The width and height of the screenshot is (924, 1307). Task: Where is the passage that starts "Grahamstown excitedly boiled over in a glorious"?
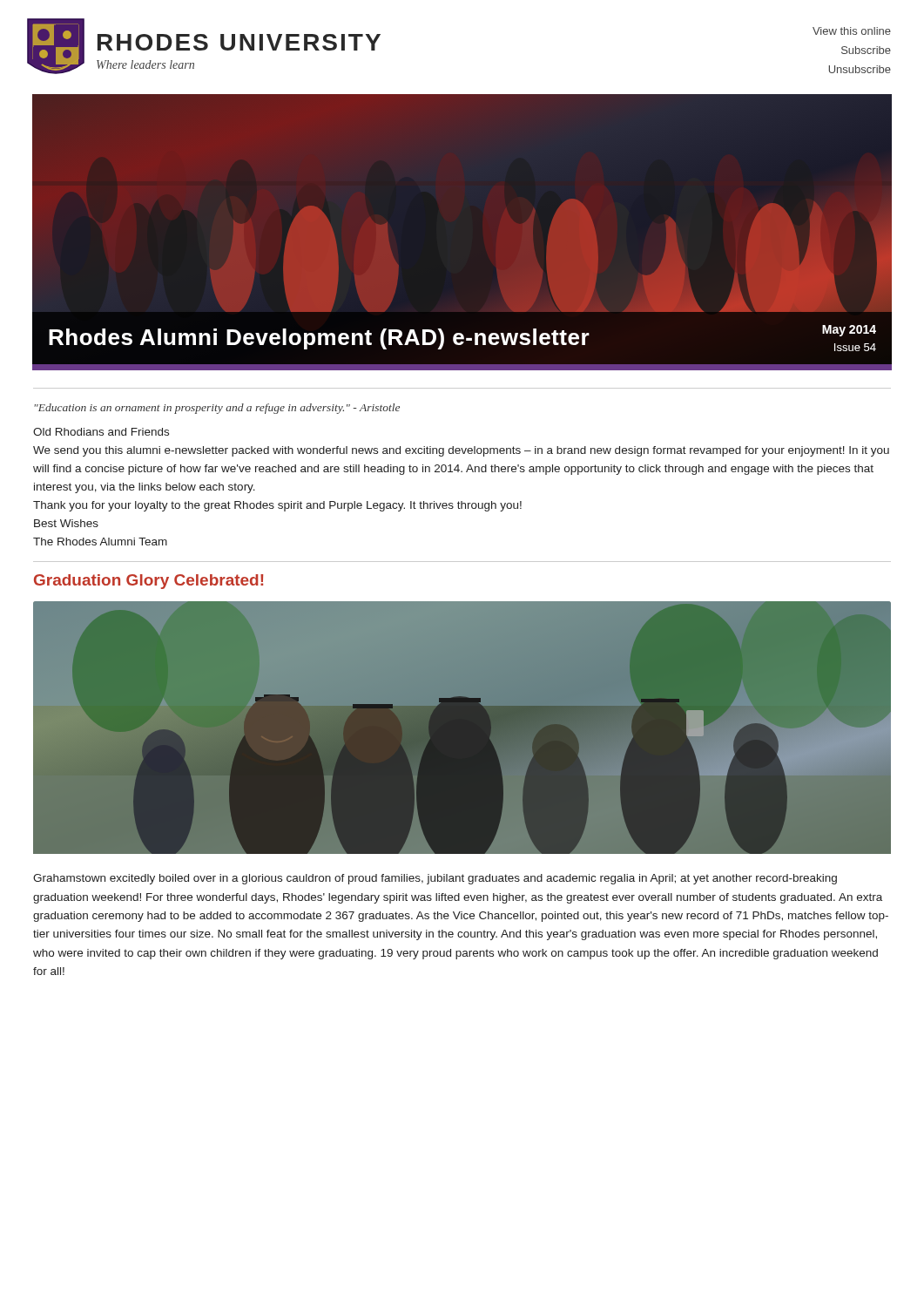point(461,925)
